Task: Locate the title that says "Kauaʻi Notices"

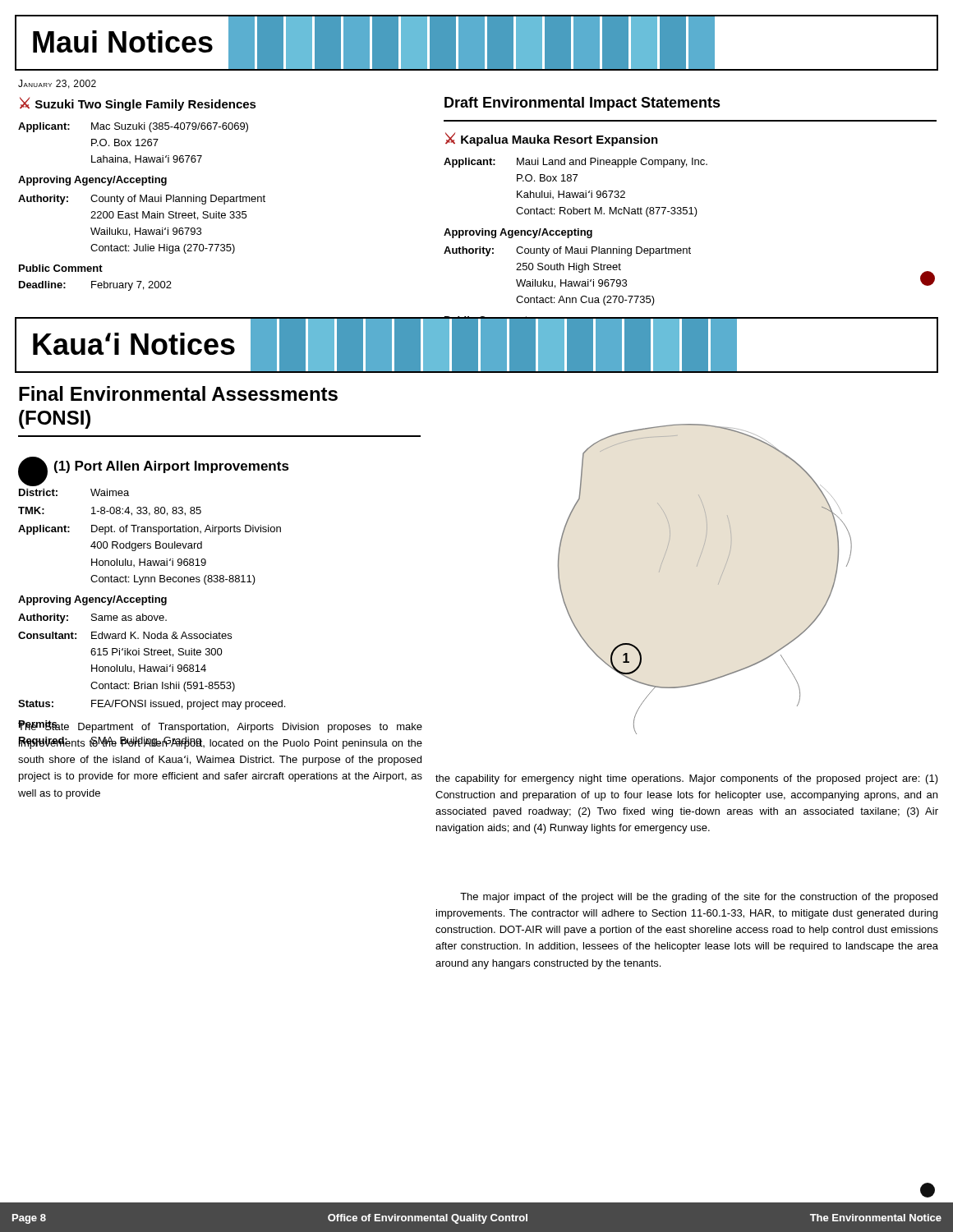Action: [x=476, y=345]
